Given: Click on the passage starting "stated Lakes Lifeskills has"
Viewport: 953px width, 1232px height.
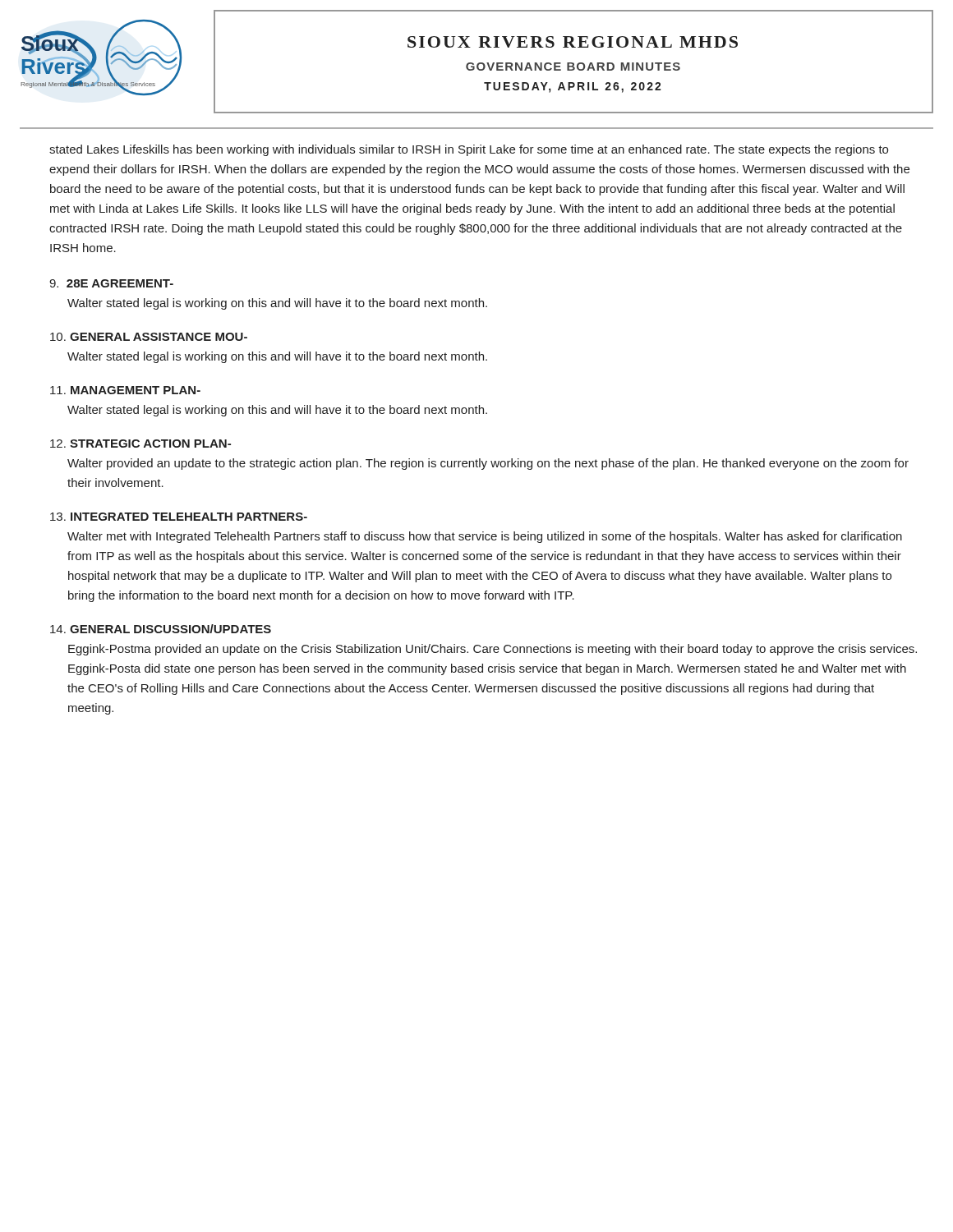Looking at the screenshot, I should [x=480, y=198].
